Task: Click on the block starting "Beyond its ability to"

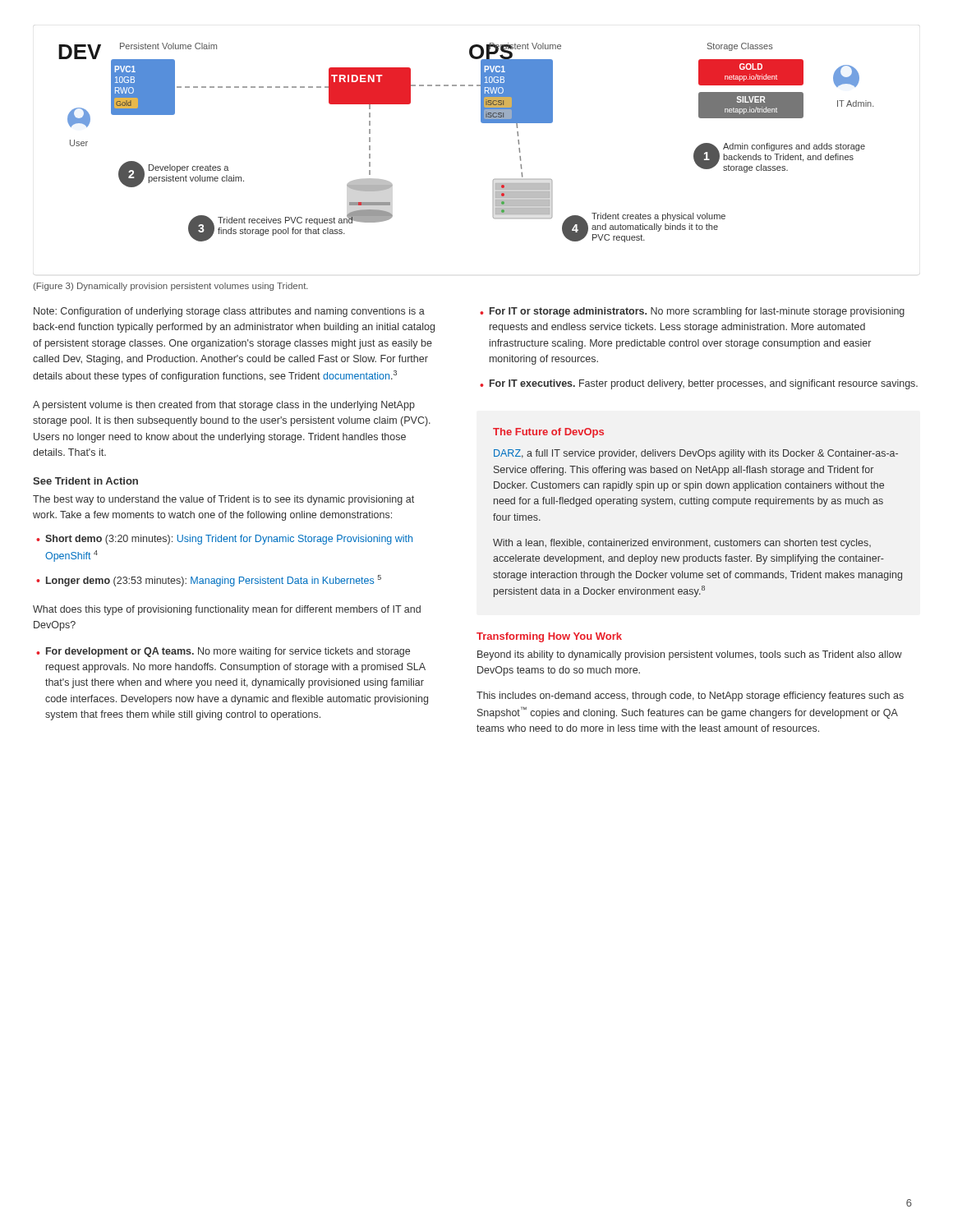Action: [689, 662]
